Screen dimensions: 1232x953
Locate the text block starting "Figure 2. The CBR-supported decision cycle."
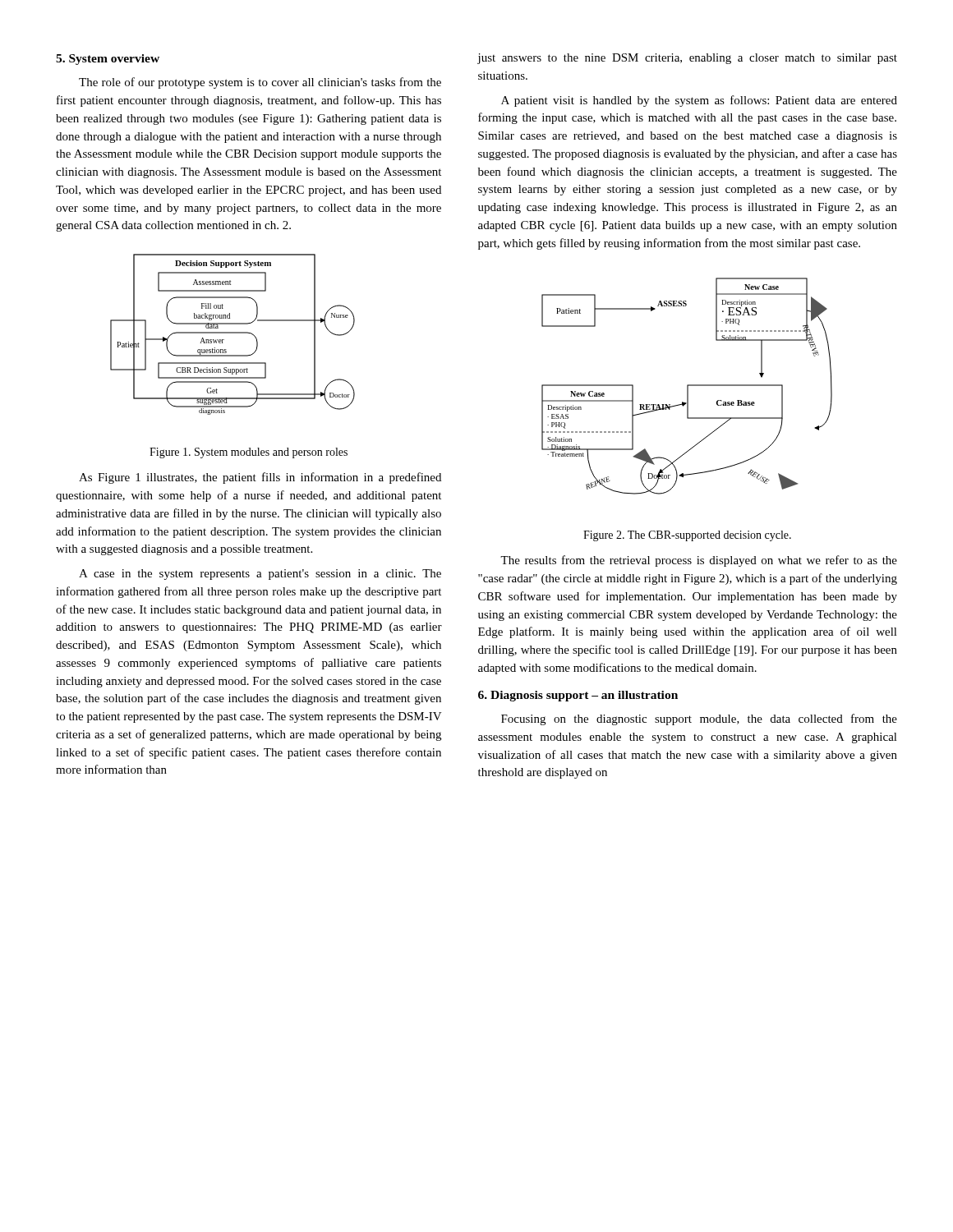tap(687, 535)
